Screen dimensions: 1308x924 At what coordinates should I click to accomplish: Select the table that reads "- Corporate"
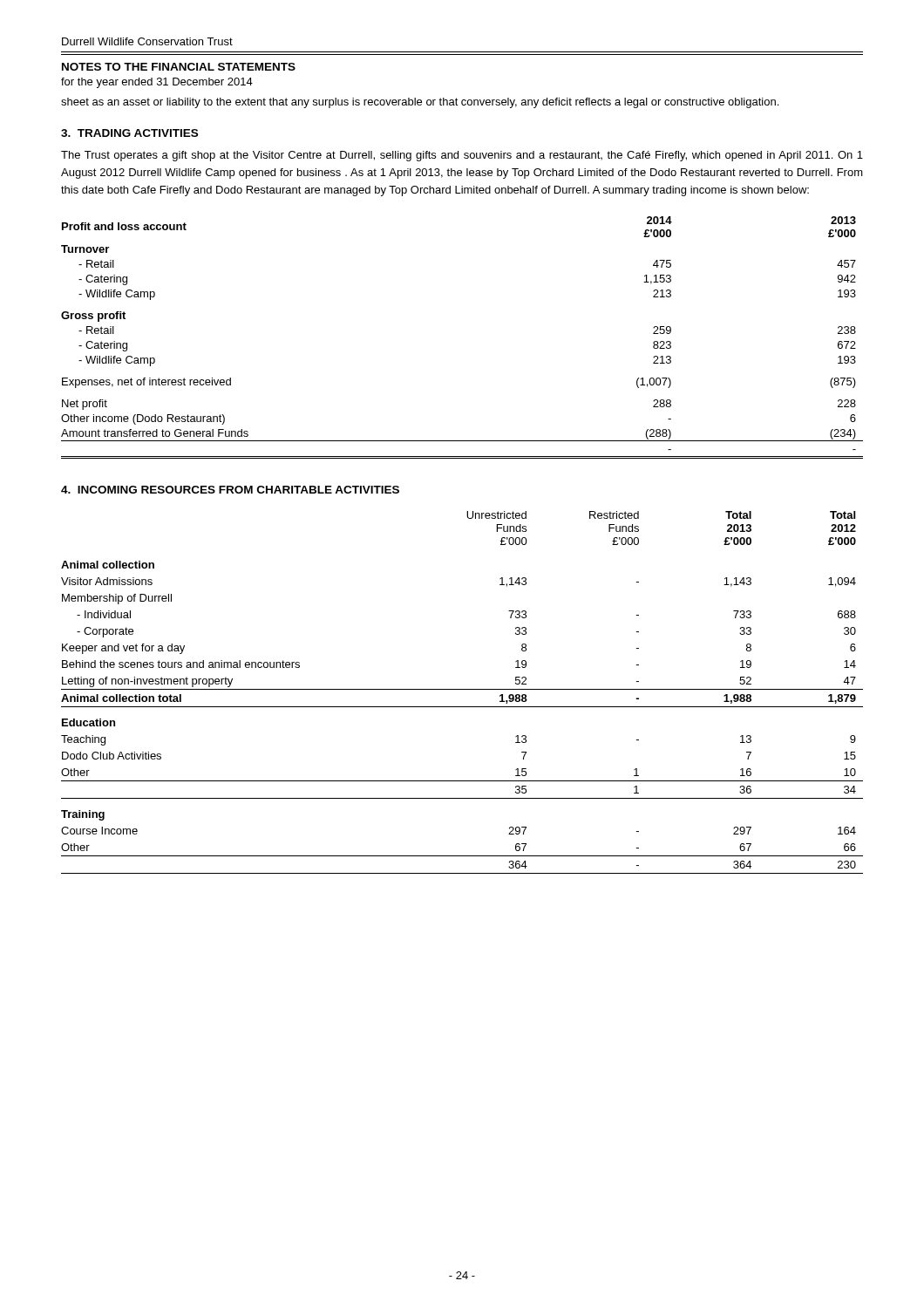pos(462,690)
